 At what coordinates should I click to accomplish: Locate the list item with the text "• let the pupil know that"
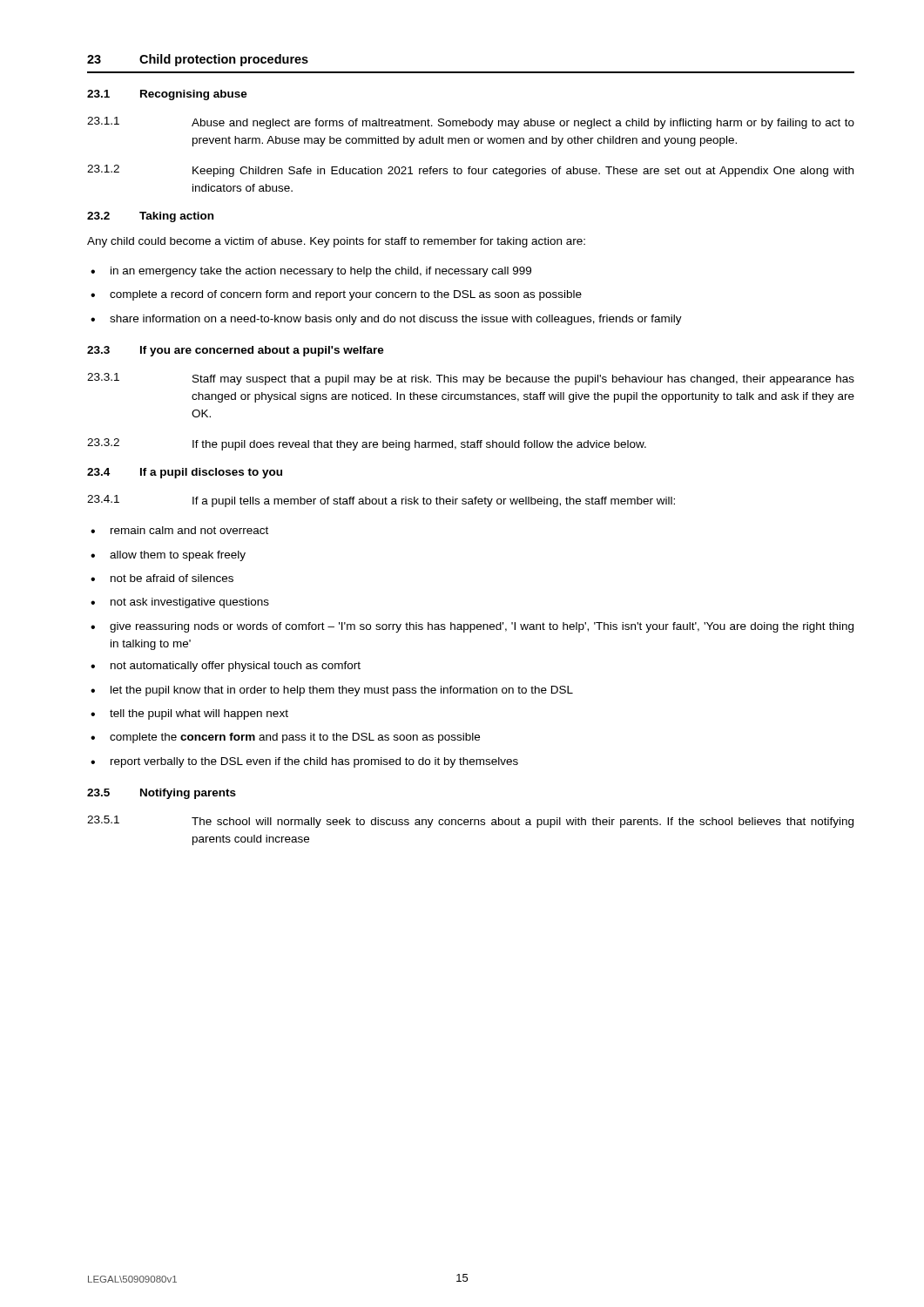coord(471,691)
